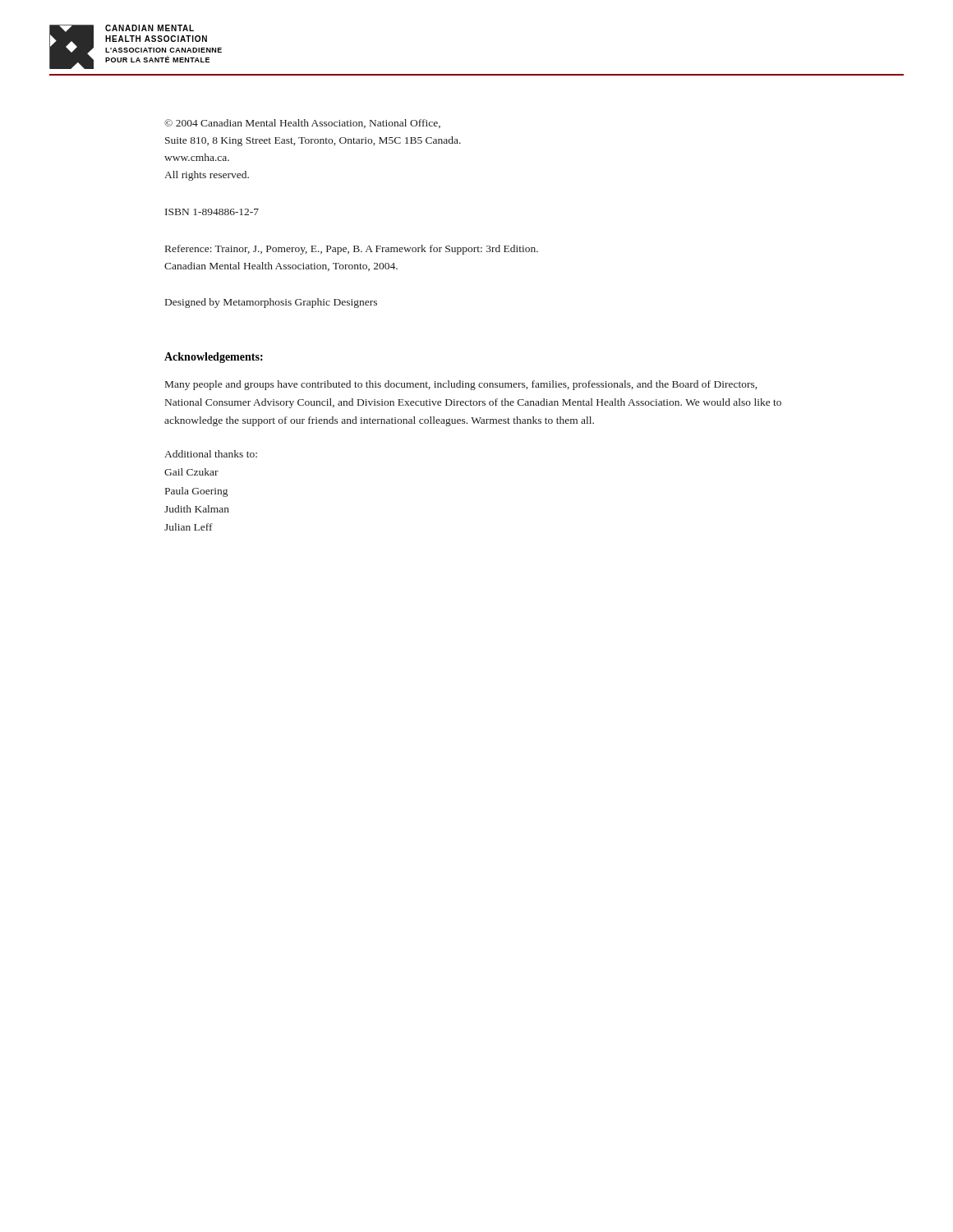This screenshot has height=1232, width=953.
Task: Locate the text "ISBN 1-894886-12-7"
Action: [x=212, y=211]
